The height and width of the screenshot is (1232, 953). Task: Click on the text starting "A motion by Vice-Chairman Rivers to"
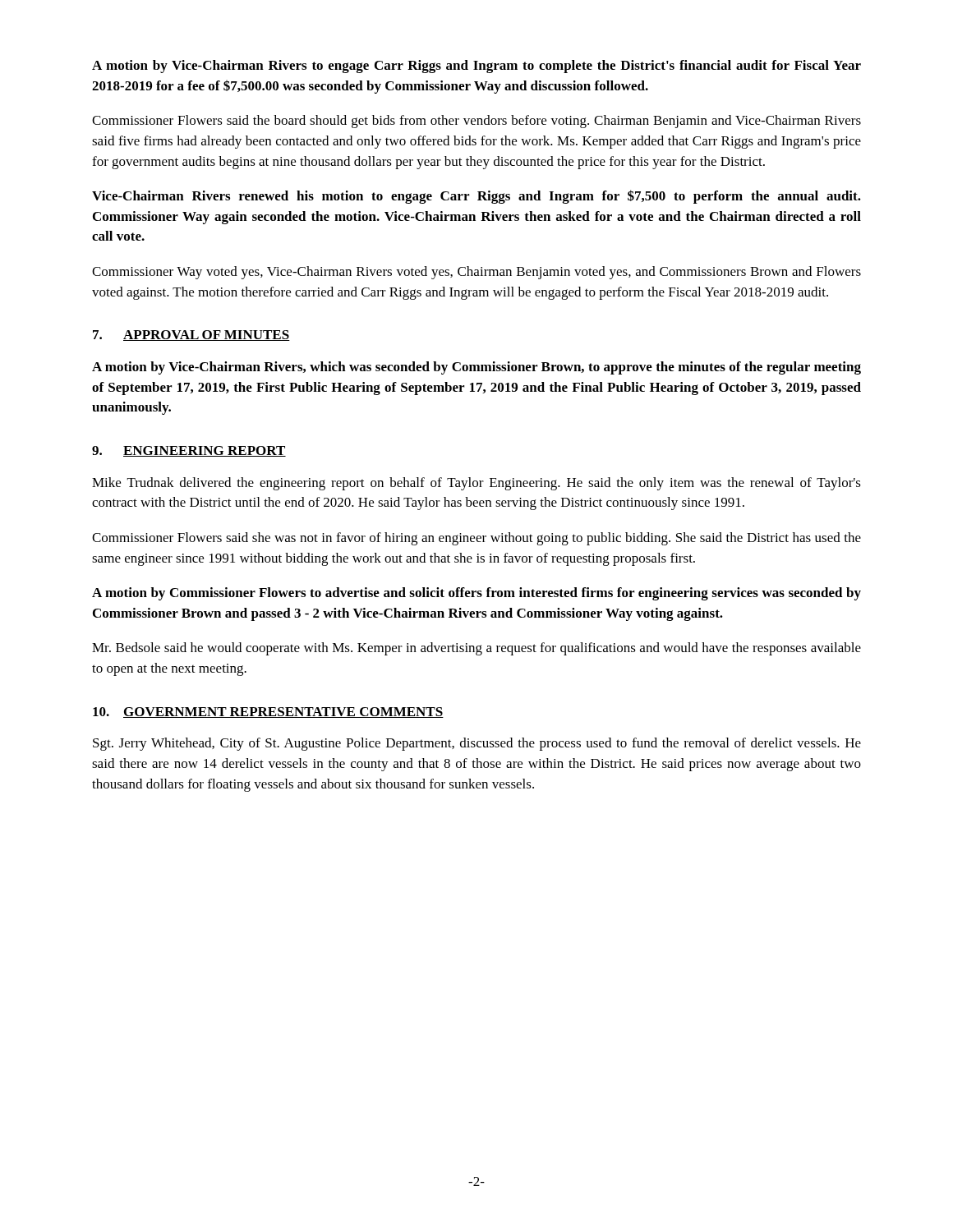(476, 75)
